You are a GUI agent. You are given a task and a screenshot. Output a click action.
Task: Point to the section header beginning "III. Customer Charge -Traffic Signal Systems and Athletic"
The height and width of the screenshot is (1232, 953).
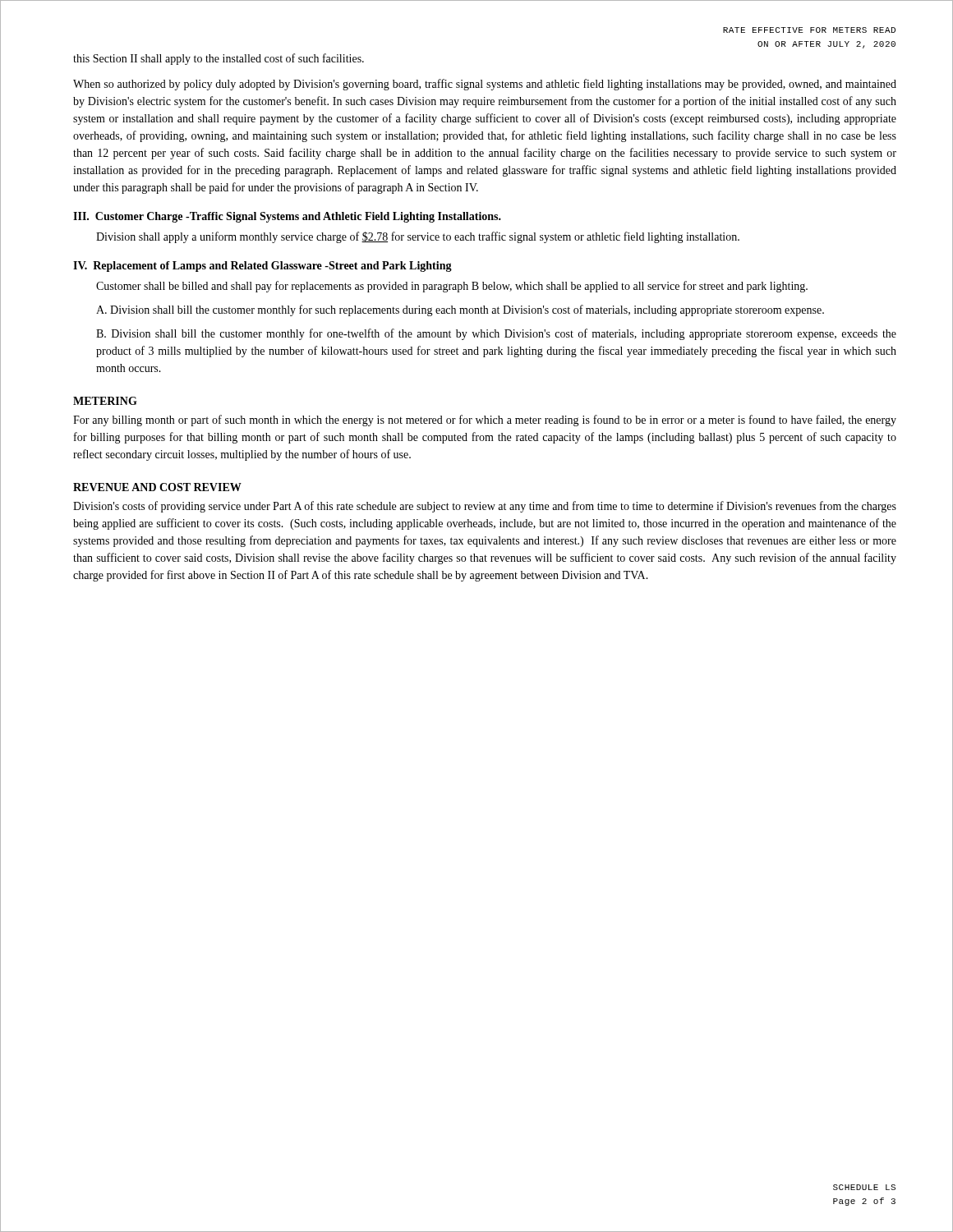[x=287, y=216]
